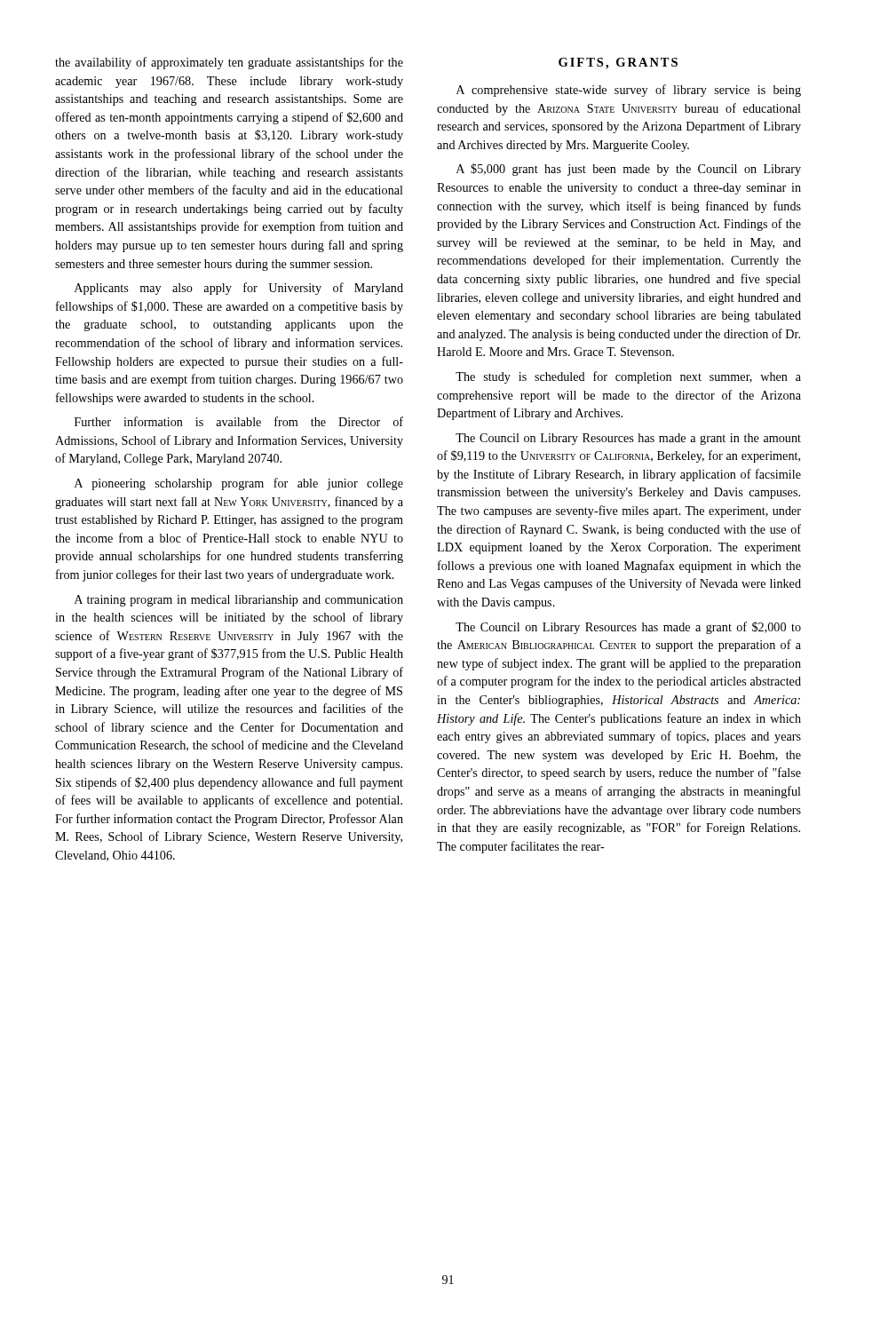
Task: Navigate to the block starting "A comprehensive state-wide survey of"
Action: point(619,117)
